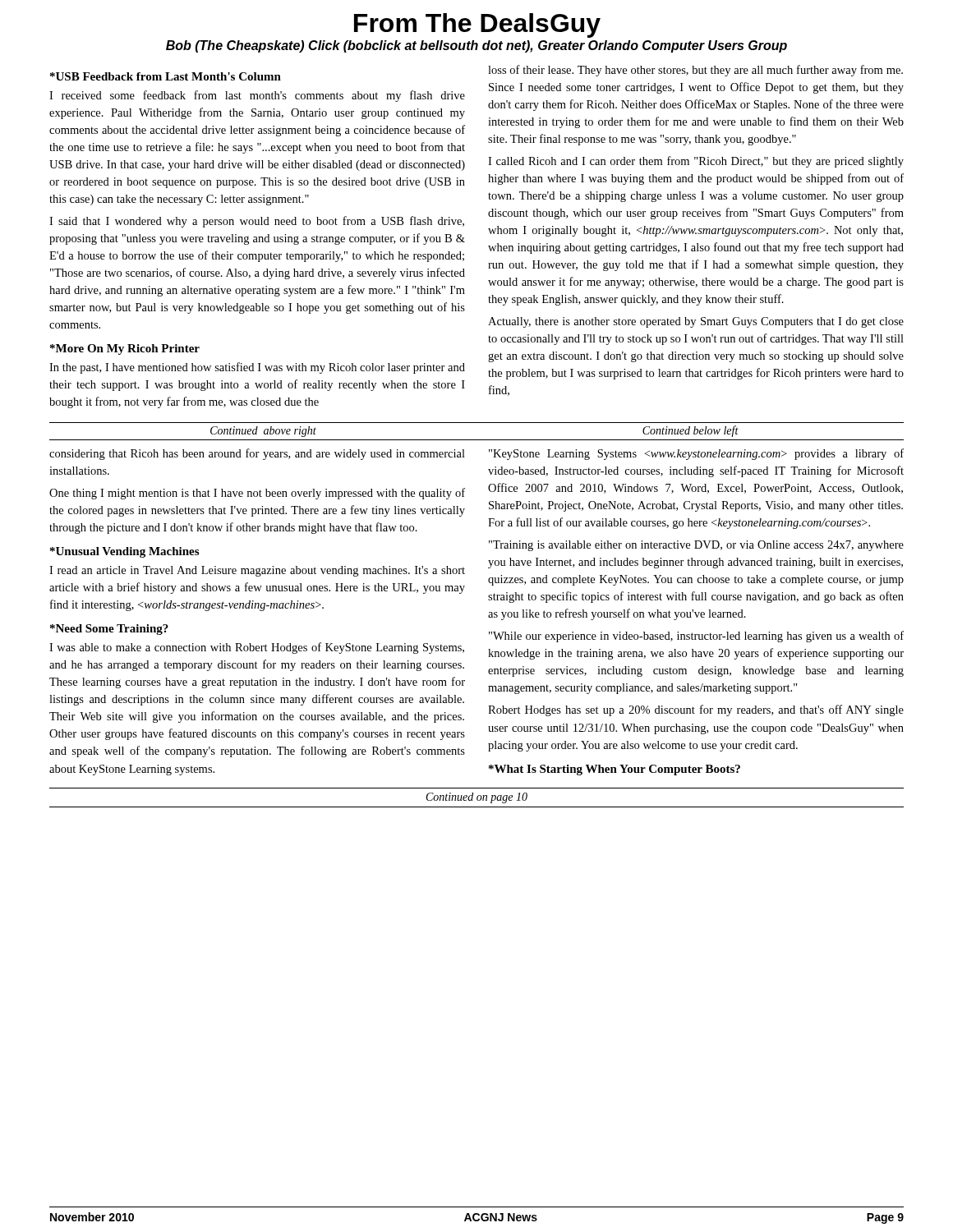Point to the text block starting "loss of their lease. They have"
The image size is (953, 1232).
696,104
